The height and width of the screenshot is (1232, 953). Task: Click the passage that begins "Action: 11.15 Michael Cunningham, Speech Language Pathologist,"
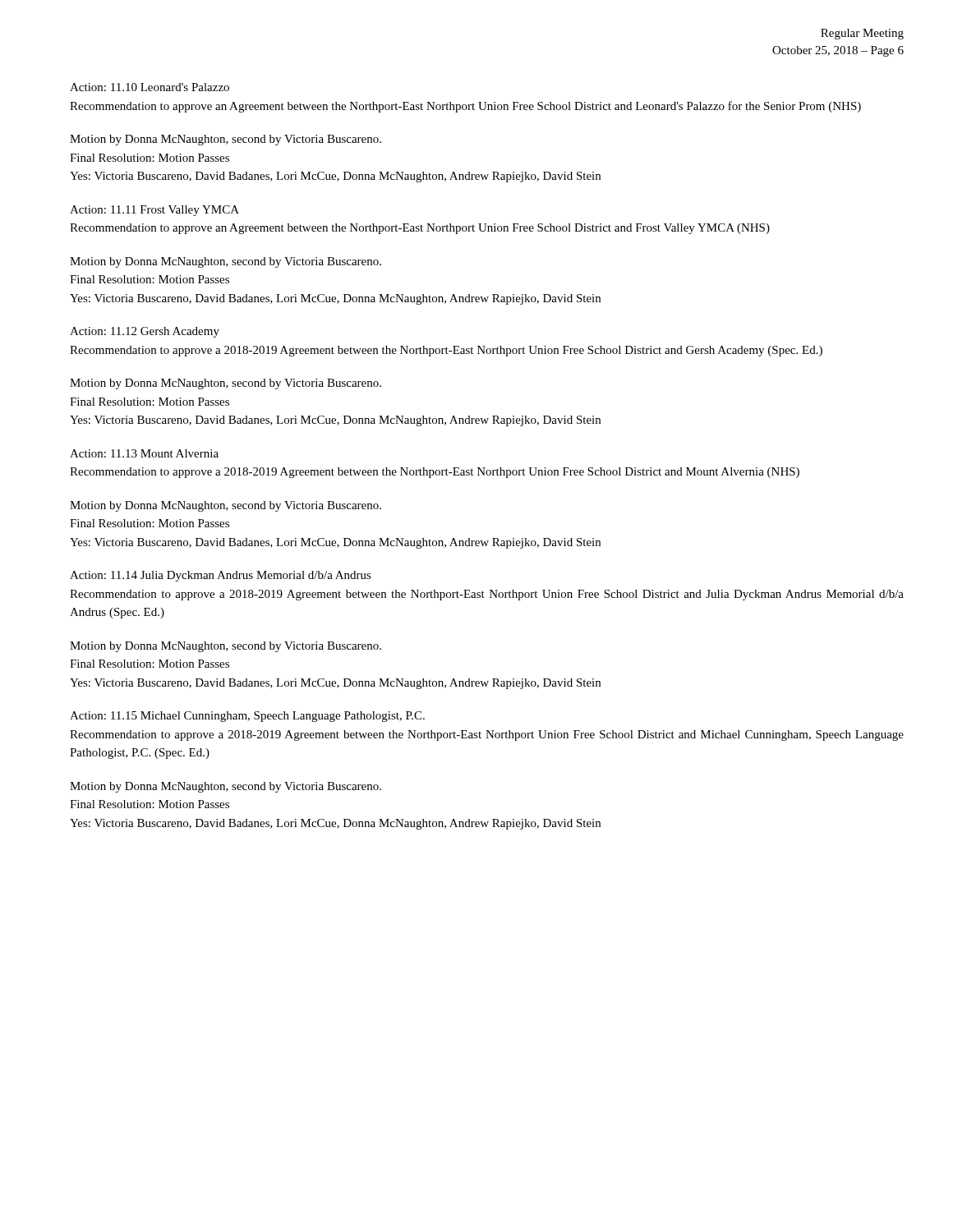point(487,734)
